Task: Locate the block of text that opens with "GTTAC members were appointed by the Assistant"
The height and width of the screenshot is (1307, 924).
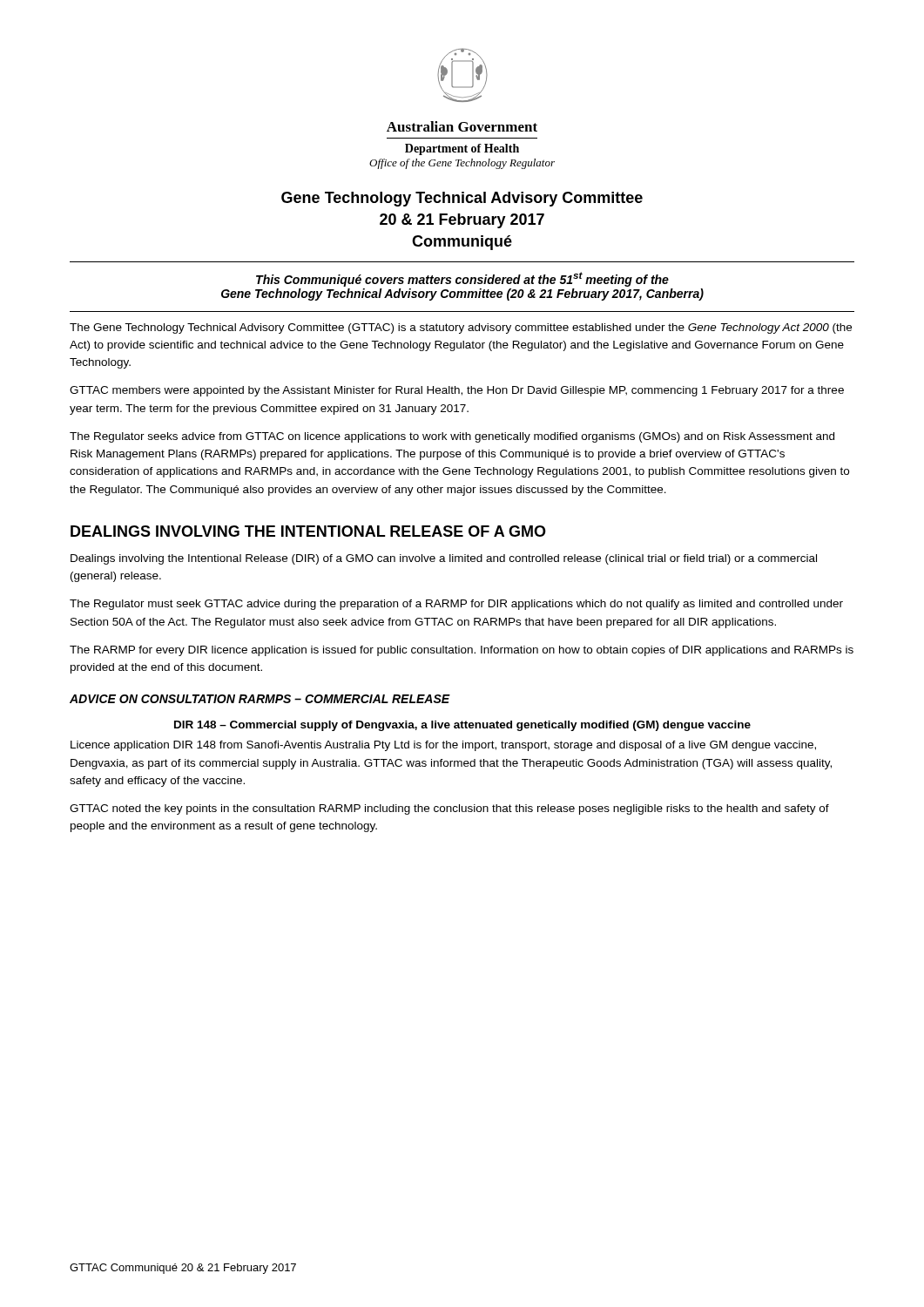Action: [x=457, y=399]
